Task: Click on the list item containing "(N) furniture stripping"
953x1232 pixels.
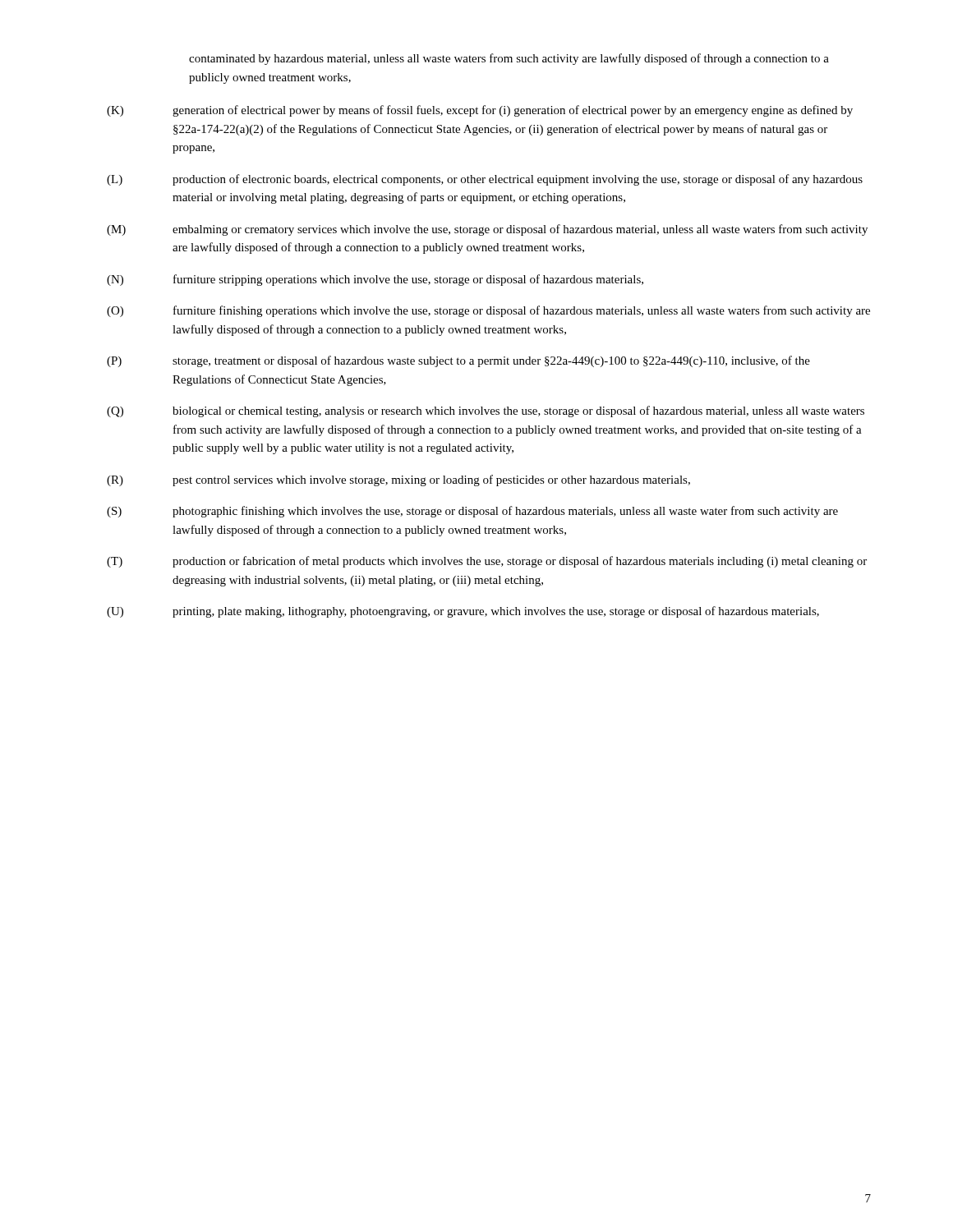Action: coord(489,279)
